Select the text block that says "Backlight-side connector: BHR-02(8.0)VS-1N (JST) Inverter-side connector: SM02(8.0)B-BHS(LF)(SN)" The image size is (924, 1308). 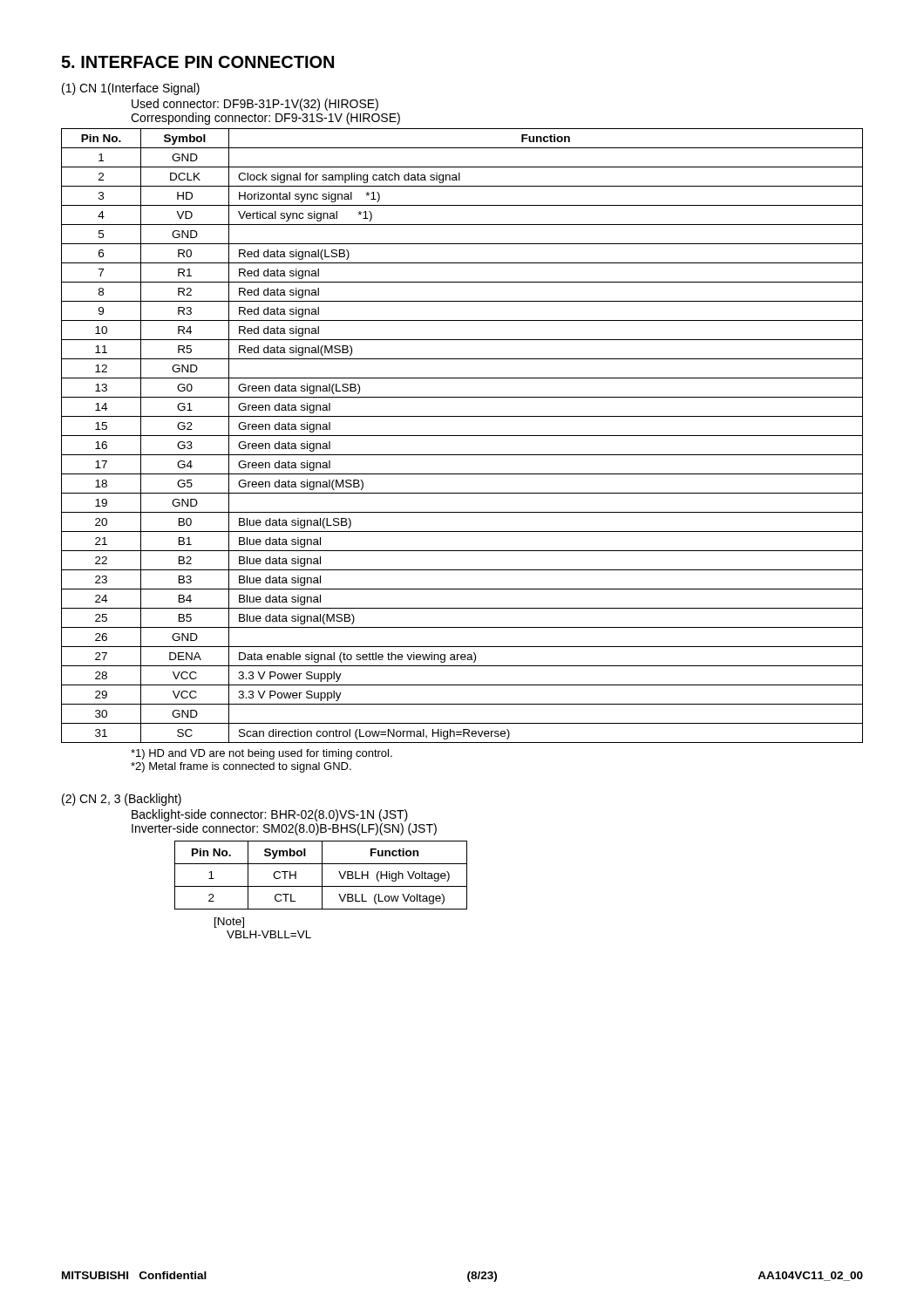[284, 821]
